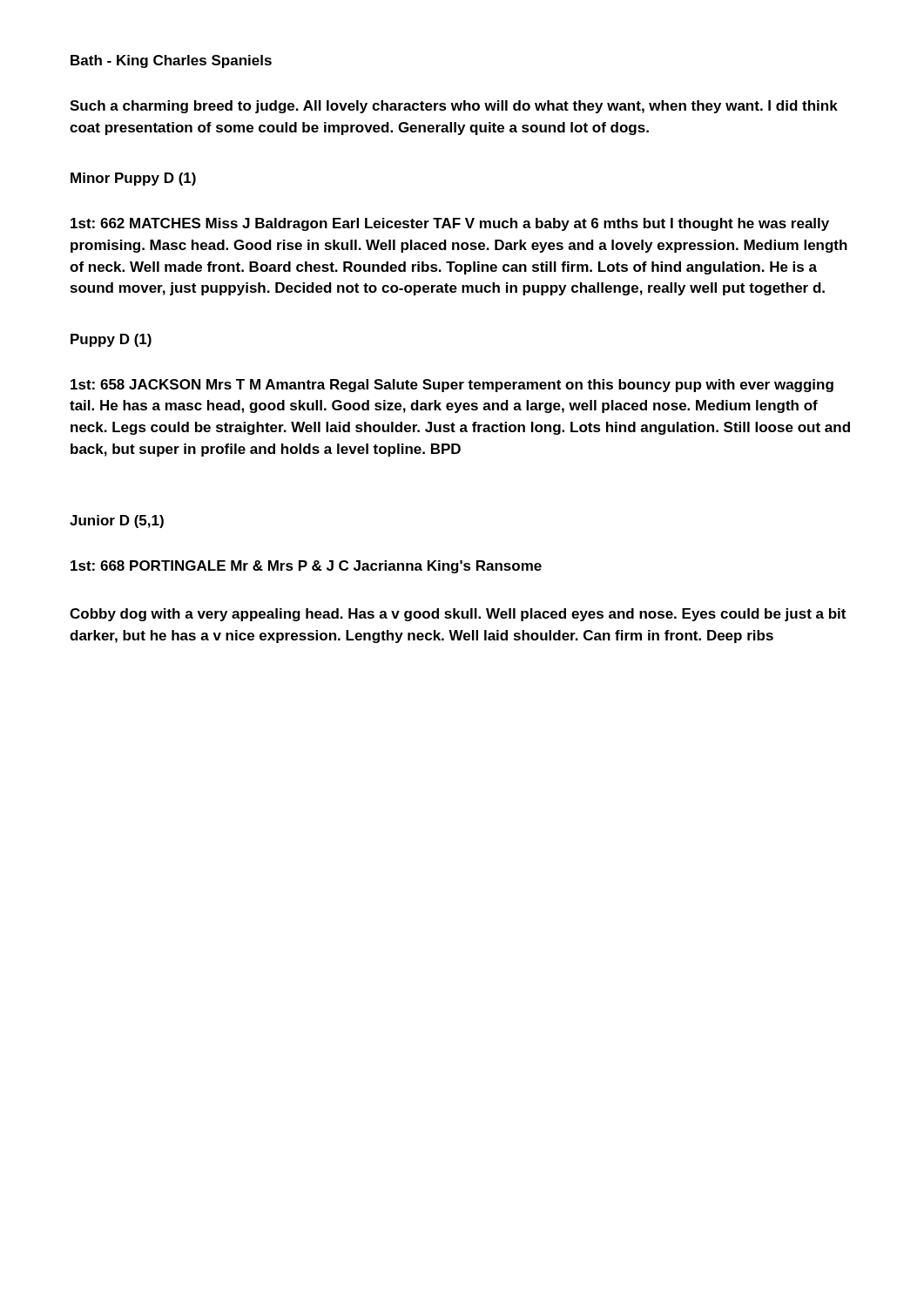Point to the block beginning "Such a charming breed to judge. All"
Screen dimensions: 1307x924
pos(462,117)
